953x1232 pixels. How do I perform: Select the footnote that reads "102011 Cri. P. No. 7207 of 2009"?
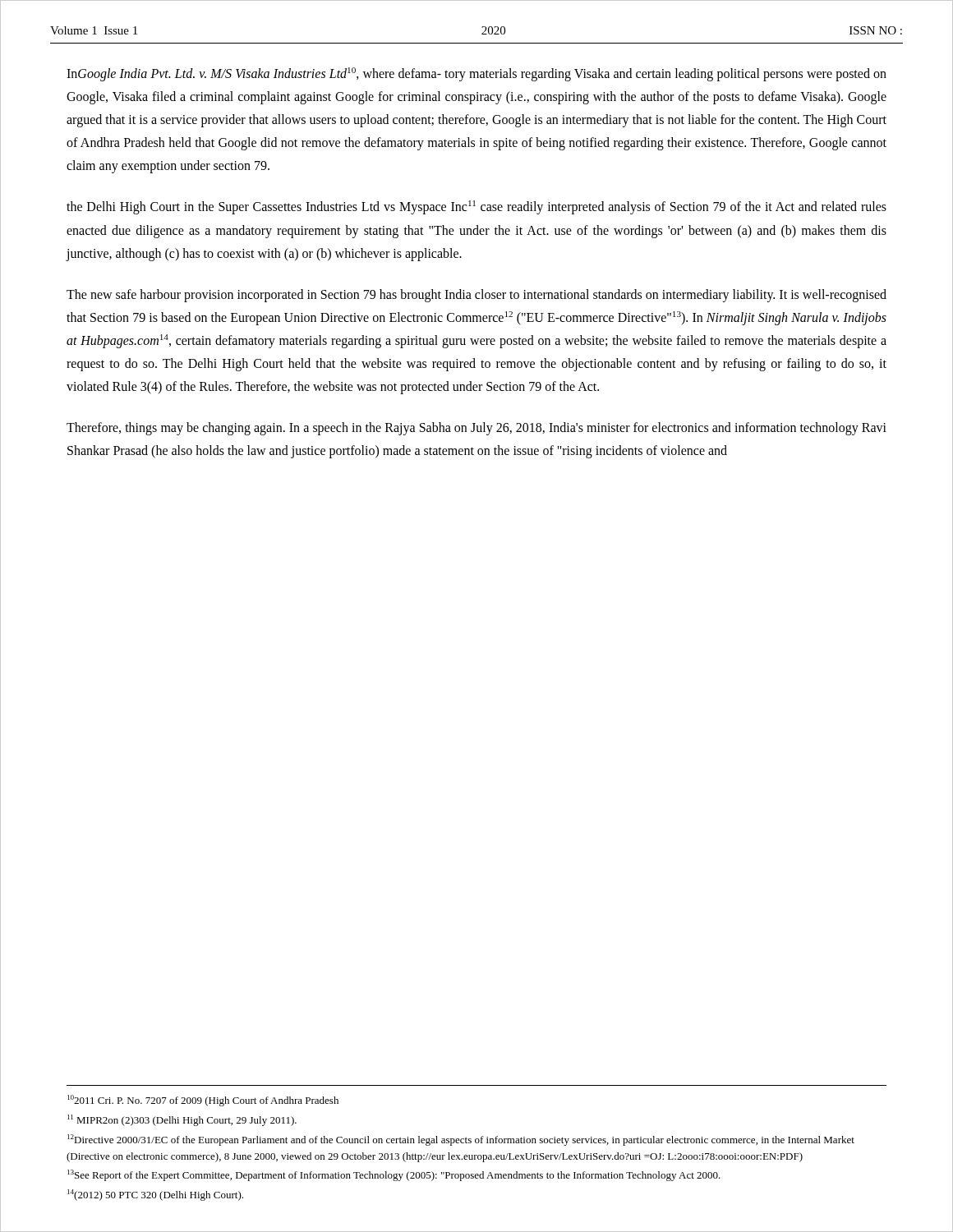(x=203, y=1100)
